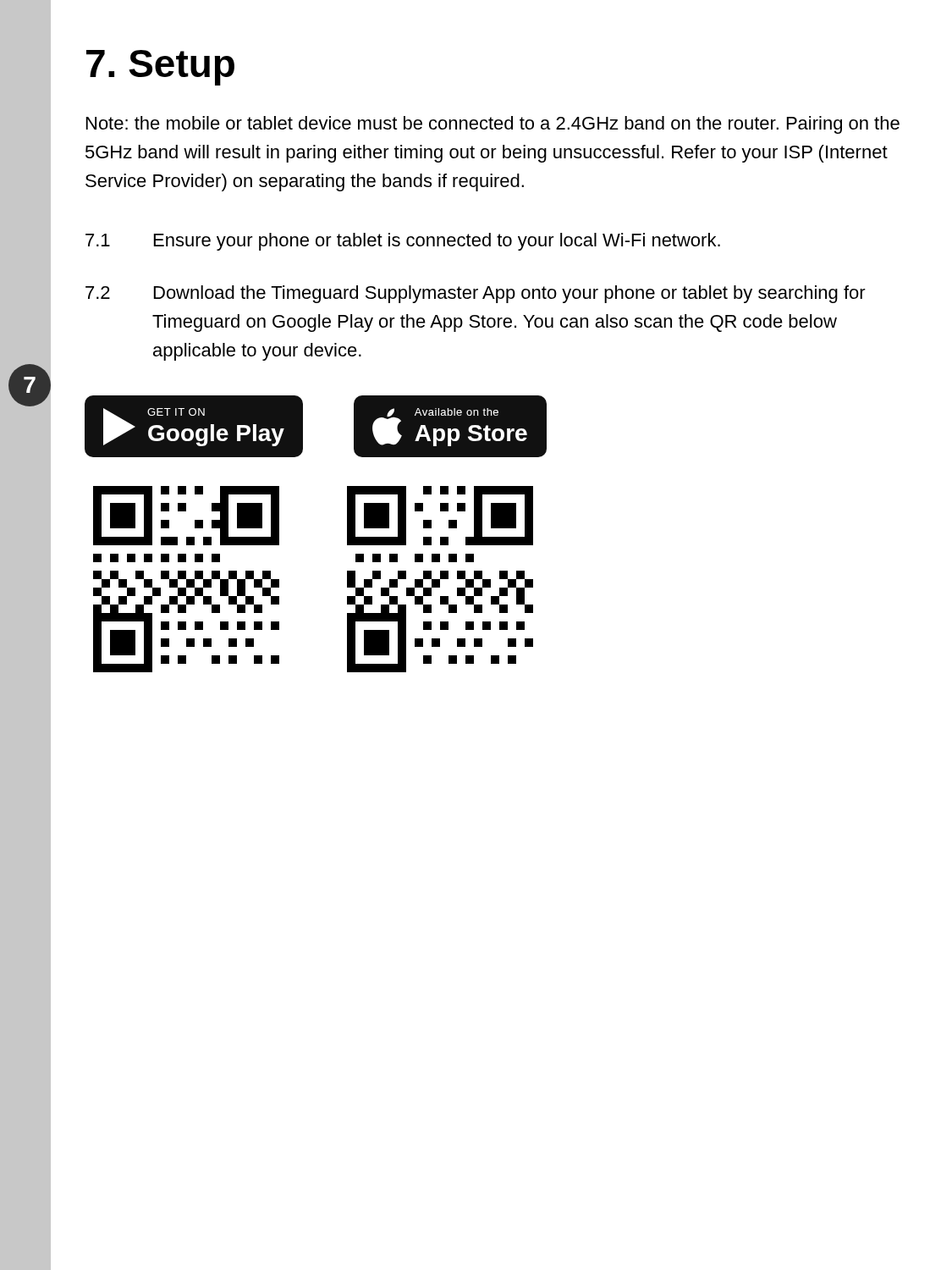Locate the list item containing "7.1 Ensure your"
Screen dimensions: 1270x952
(x=403, y=240)
